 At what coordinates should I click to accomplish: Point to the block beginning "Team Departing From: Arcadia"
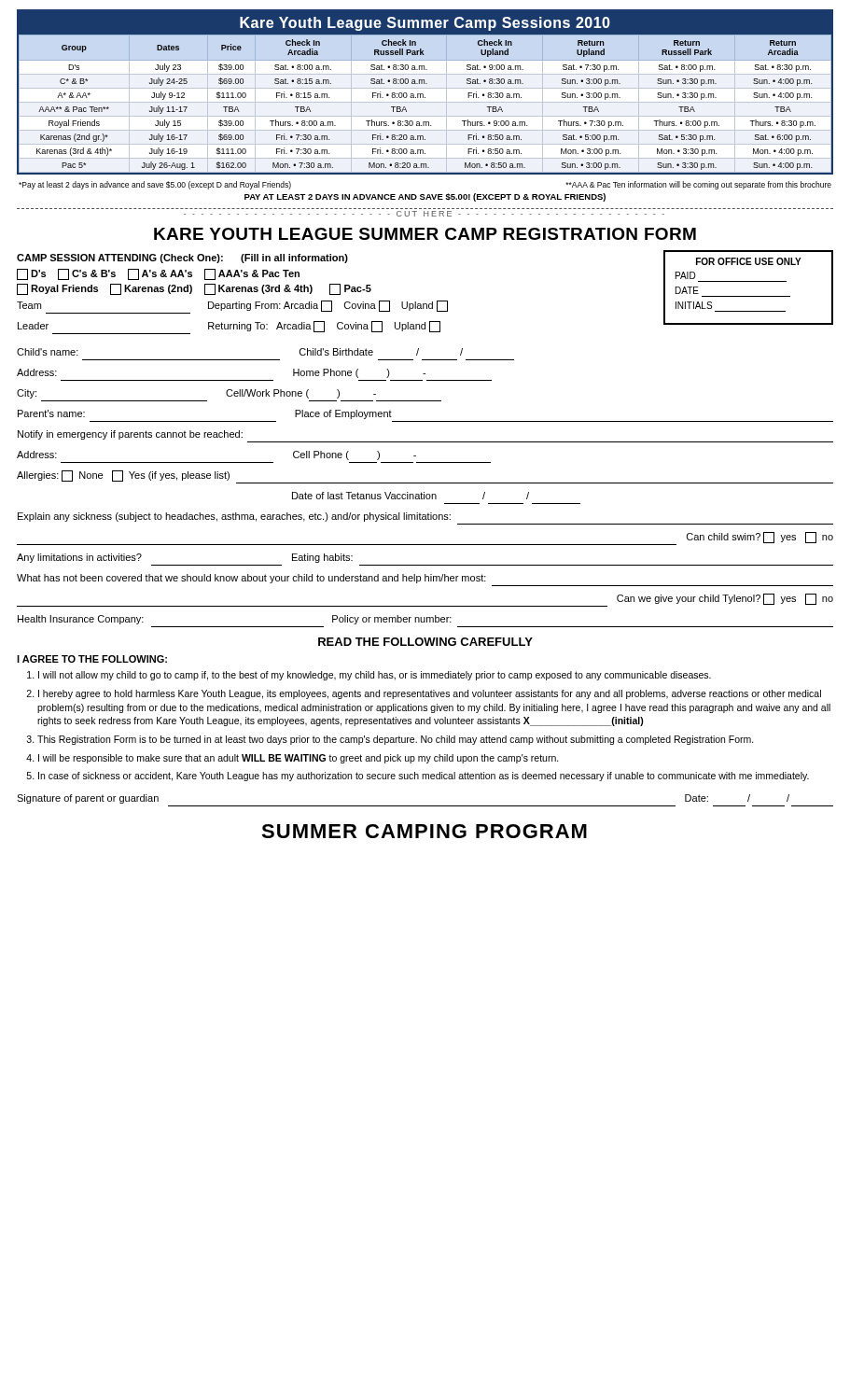coord(234,307)
